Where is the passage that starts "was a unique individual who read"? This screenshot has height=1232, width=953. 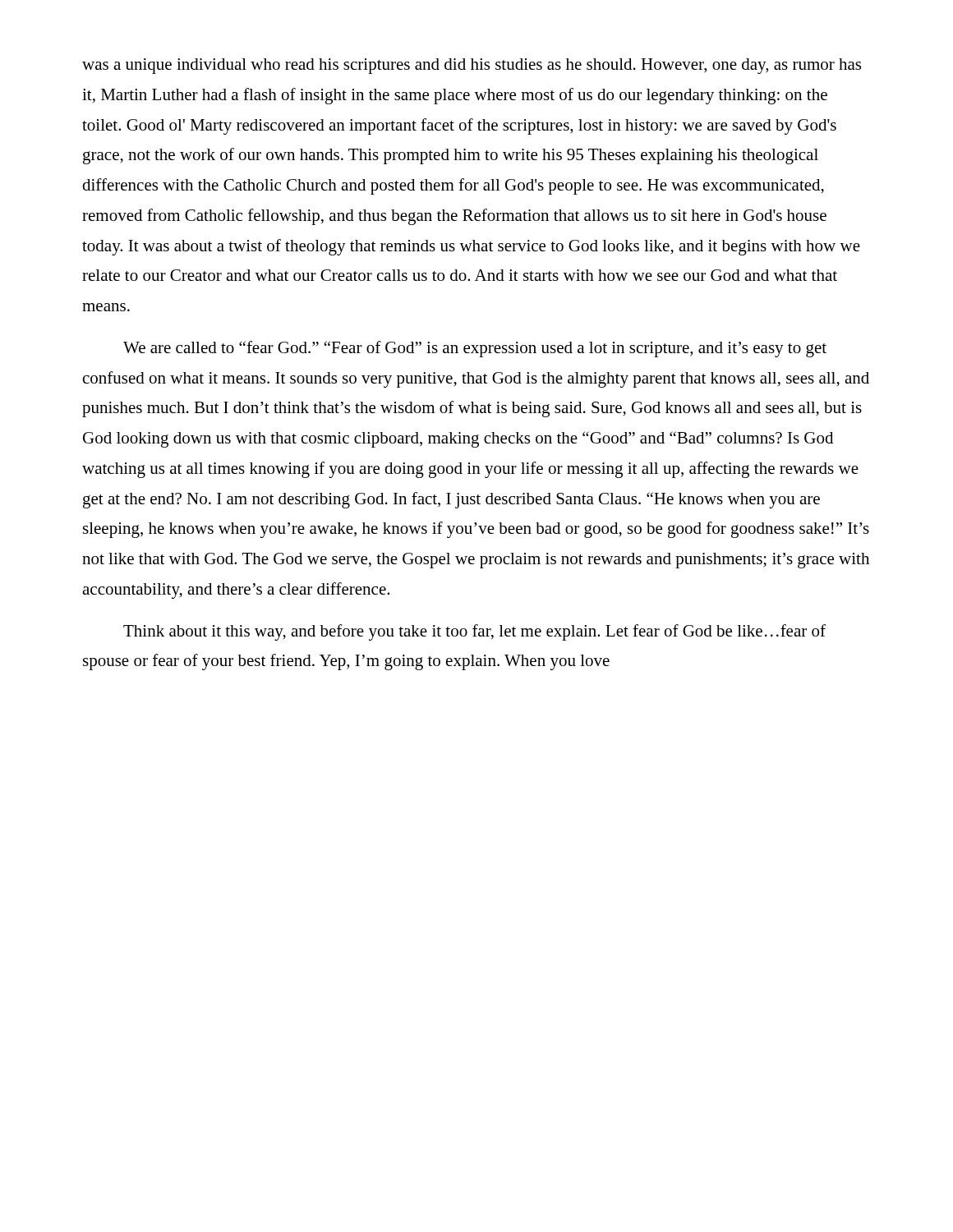point(476,185)
